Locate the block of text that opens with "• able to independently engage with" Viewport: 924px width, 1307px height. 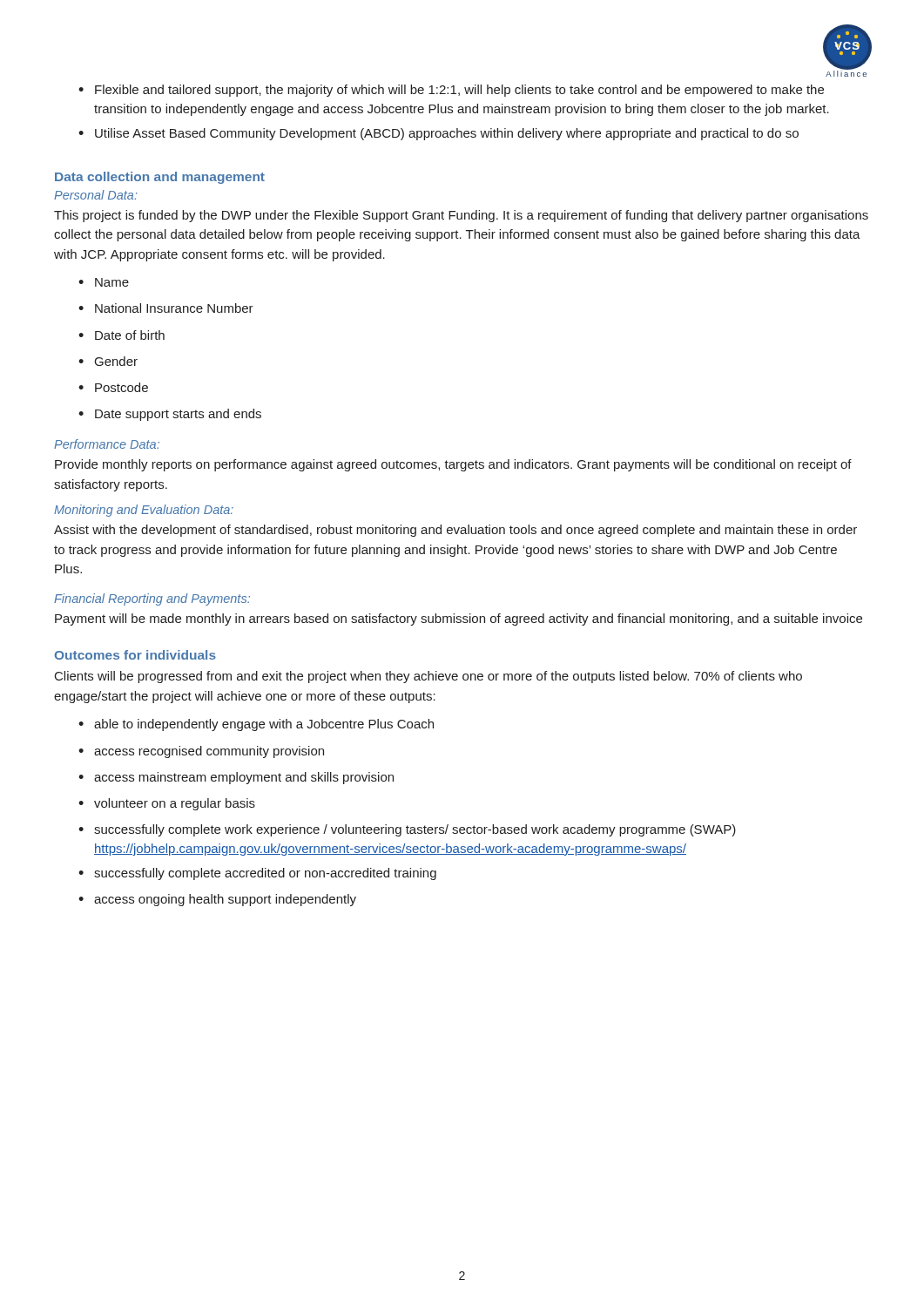[x=257, y=725]
